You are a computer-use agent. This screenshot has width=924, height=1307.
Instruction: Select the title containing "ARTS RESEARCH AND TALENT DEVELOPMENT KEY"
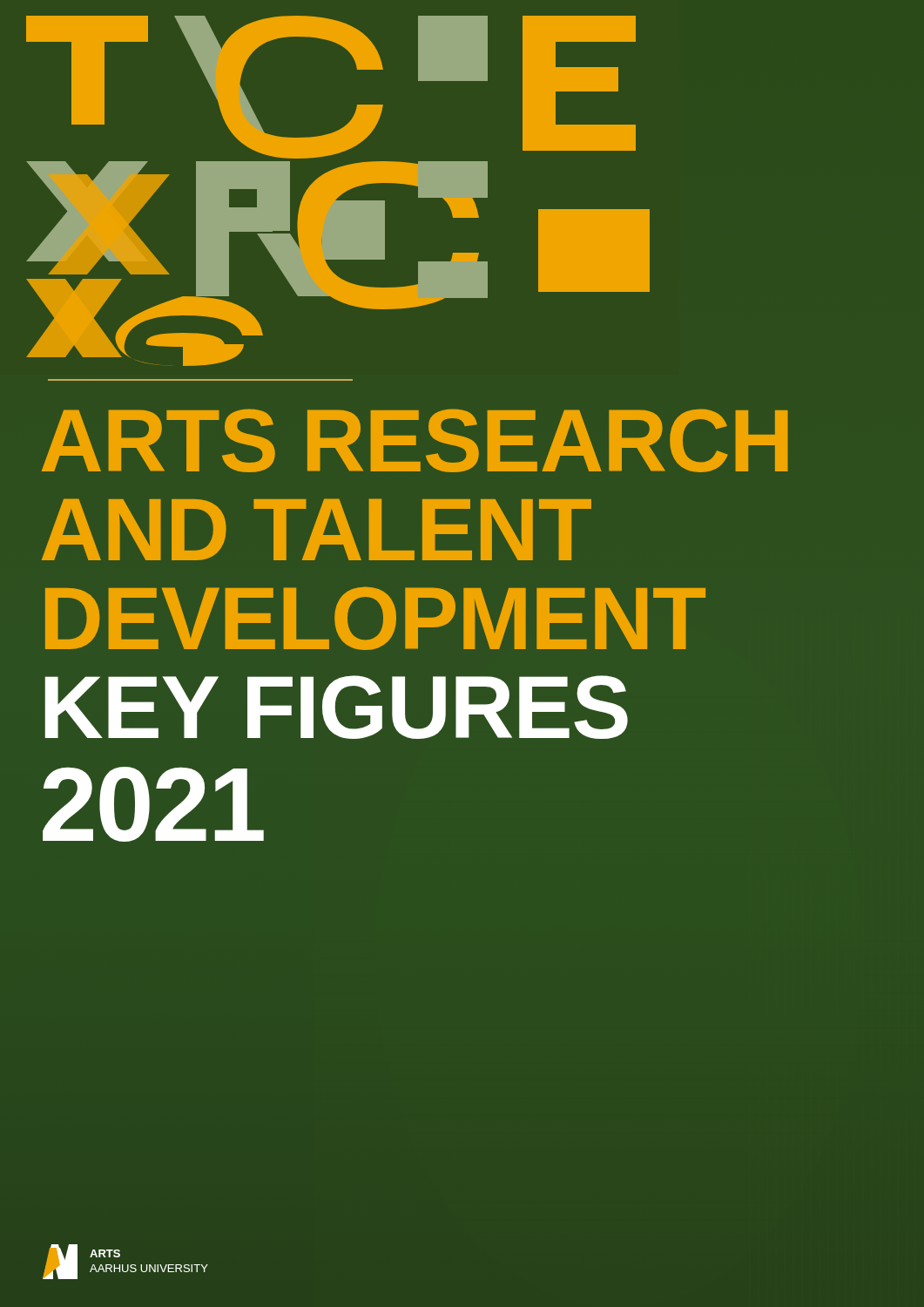(416, 626)
